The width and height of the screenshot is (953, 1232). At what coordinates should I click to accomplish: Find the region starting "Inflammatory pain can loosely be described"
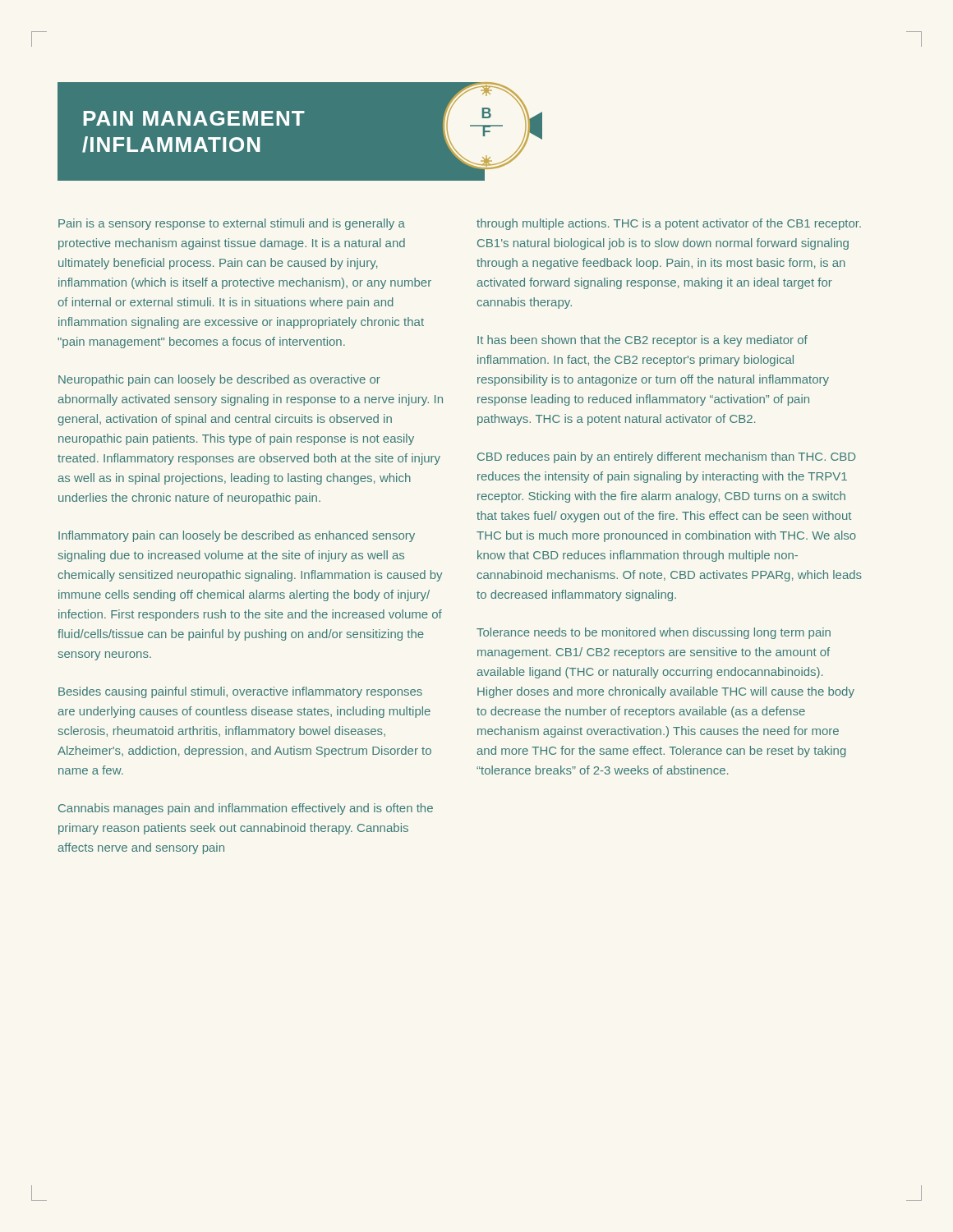[250, 594]
